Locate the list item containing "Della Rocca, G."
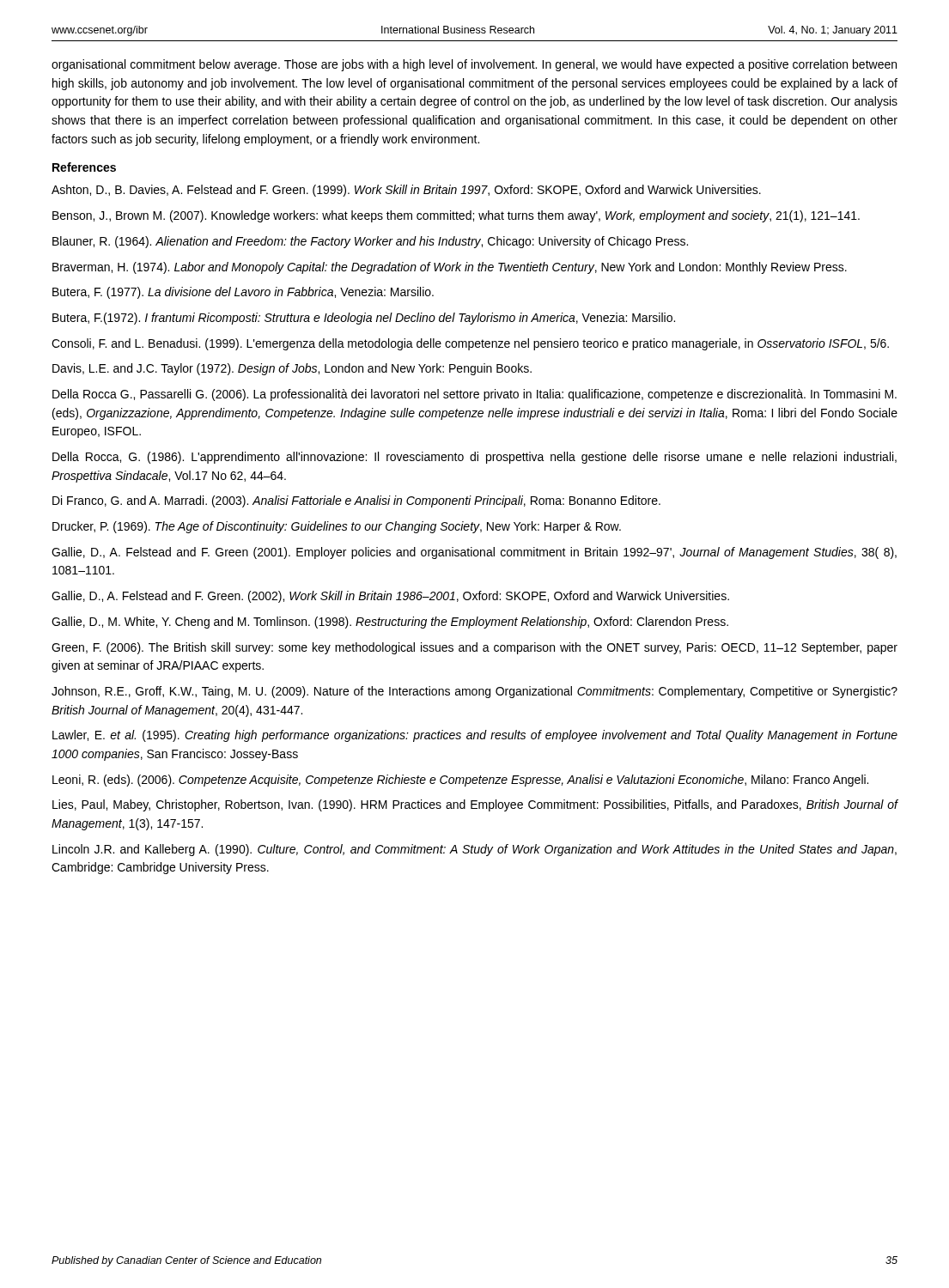The image size is (949, 1288). (474, 466)
